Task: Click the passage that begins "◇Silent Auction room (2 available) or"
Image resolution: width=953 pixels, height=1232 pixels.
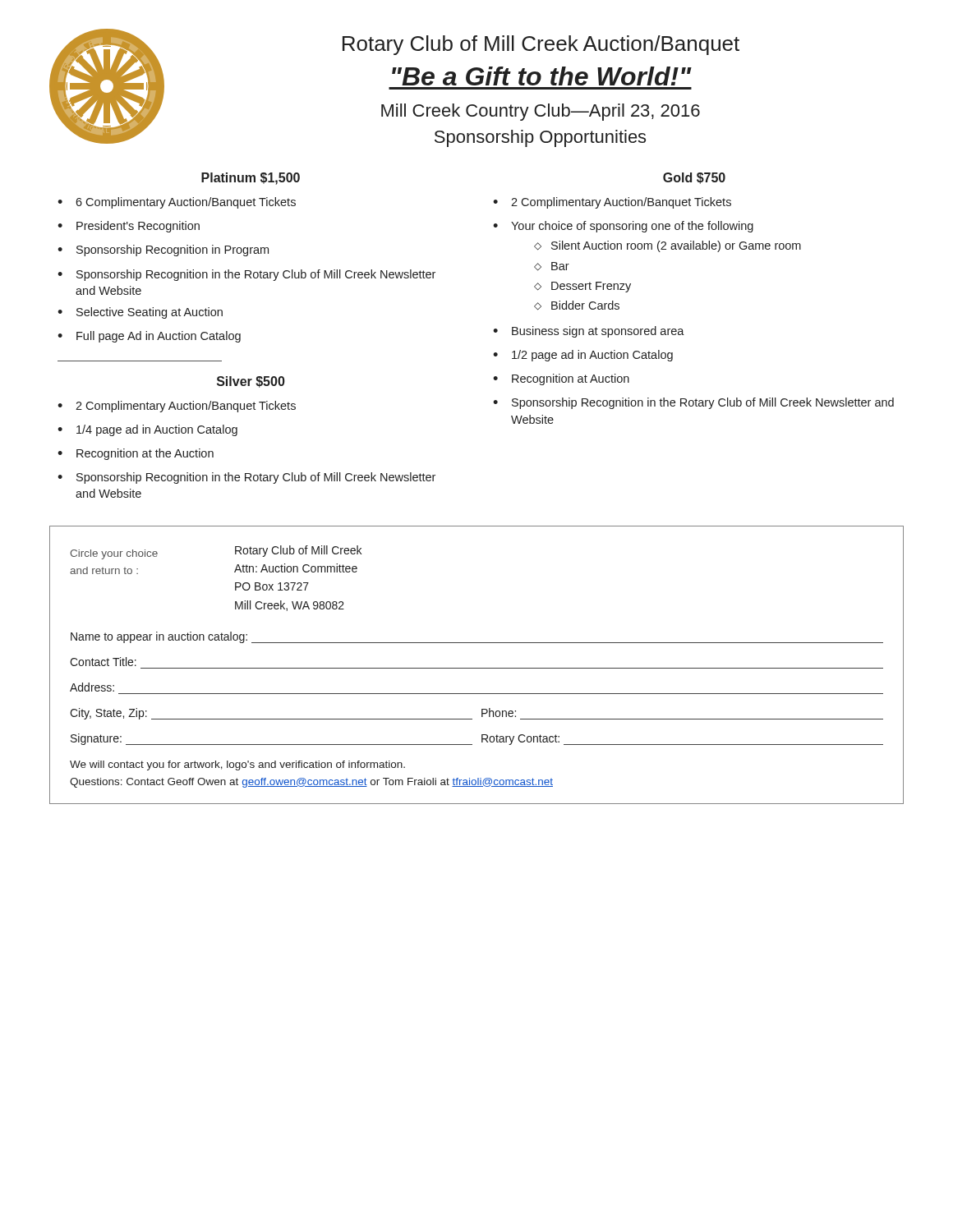Action: pyautogui.click(x=668, y=246)
